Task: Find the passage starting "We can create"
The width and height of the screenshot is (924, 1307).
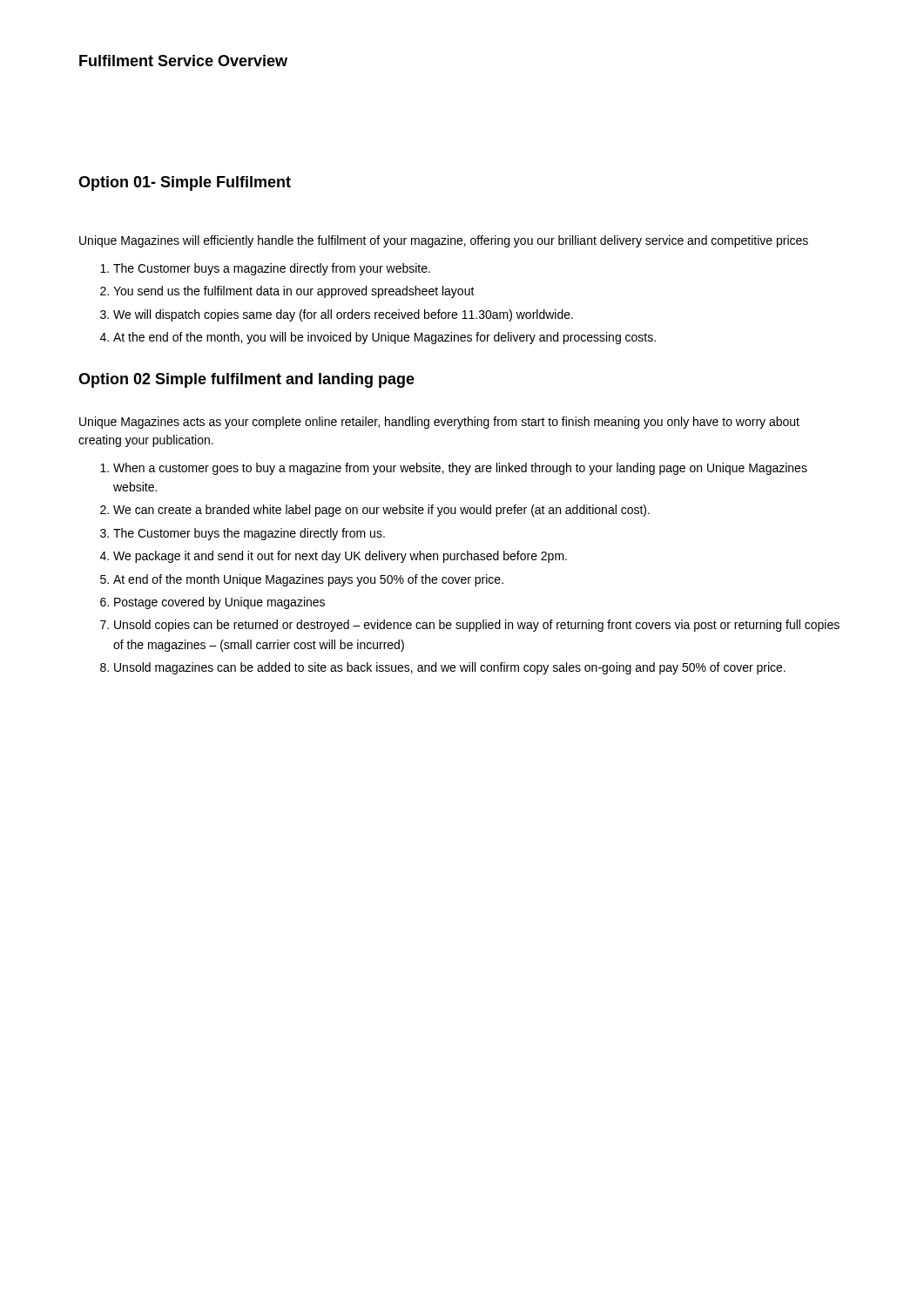Action: [382, 510]
